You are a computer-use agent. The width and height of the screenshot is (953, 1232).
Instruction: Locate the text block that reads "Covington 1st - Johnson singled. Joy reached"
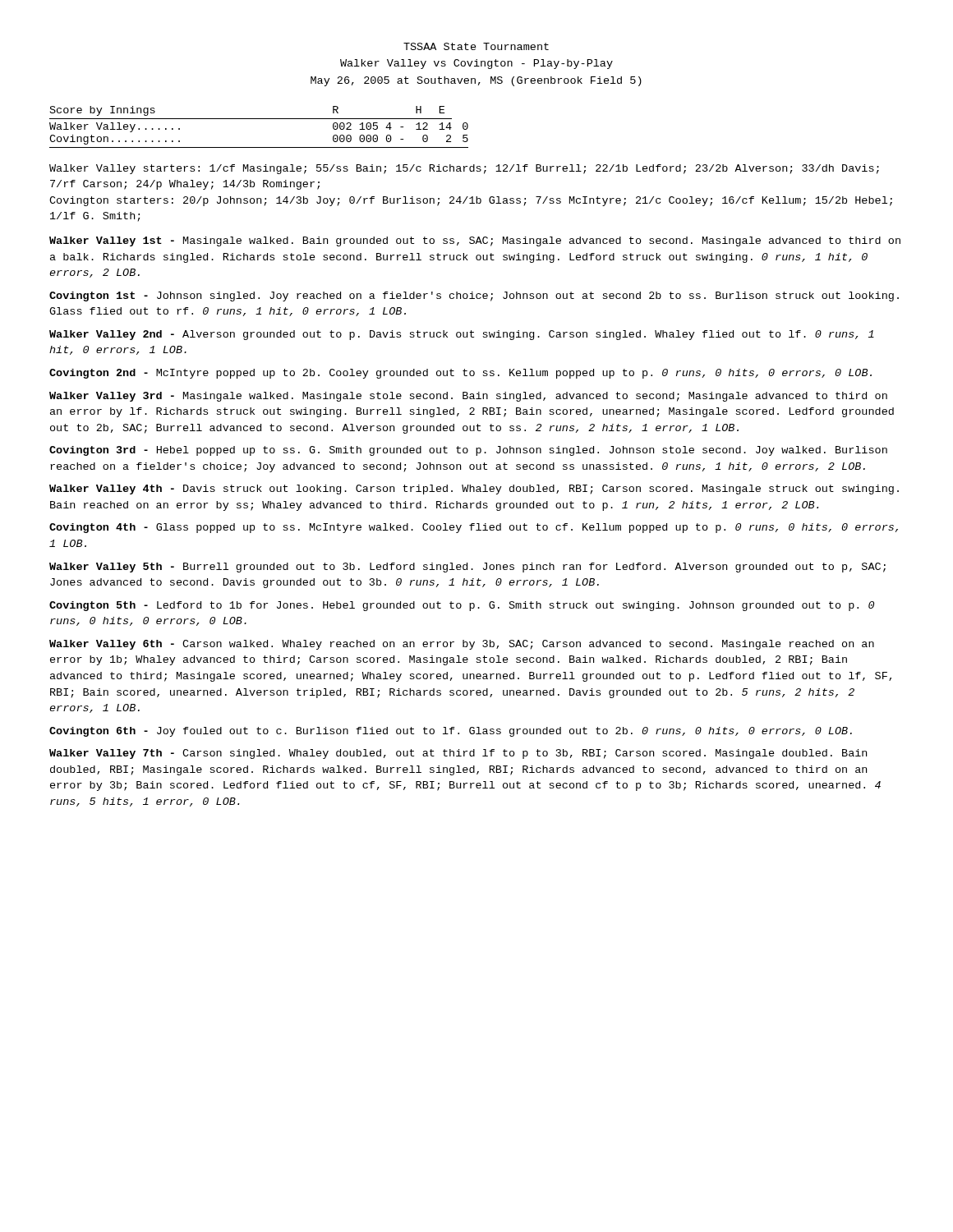pos(475,304)
